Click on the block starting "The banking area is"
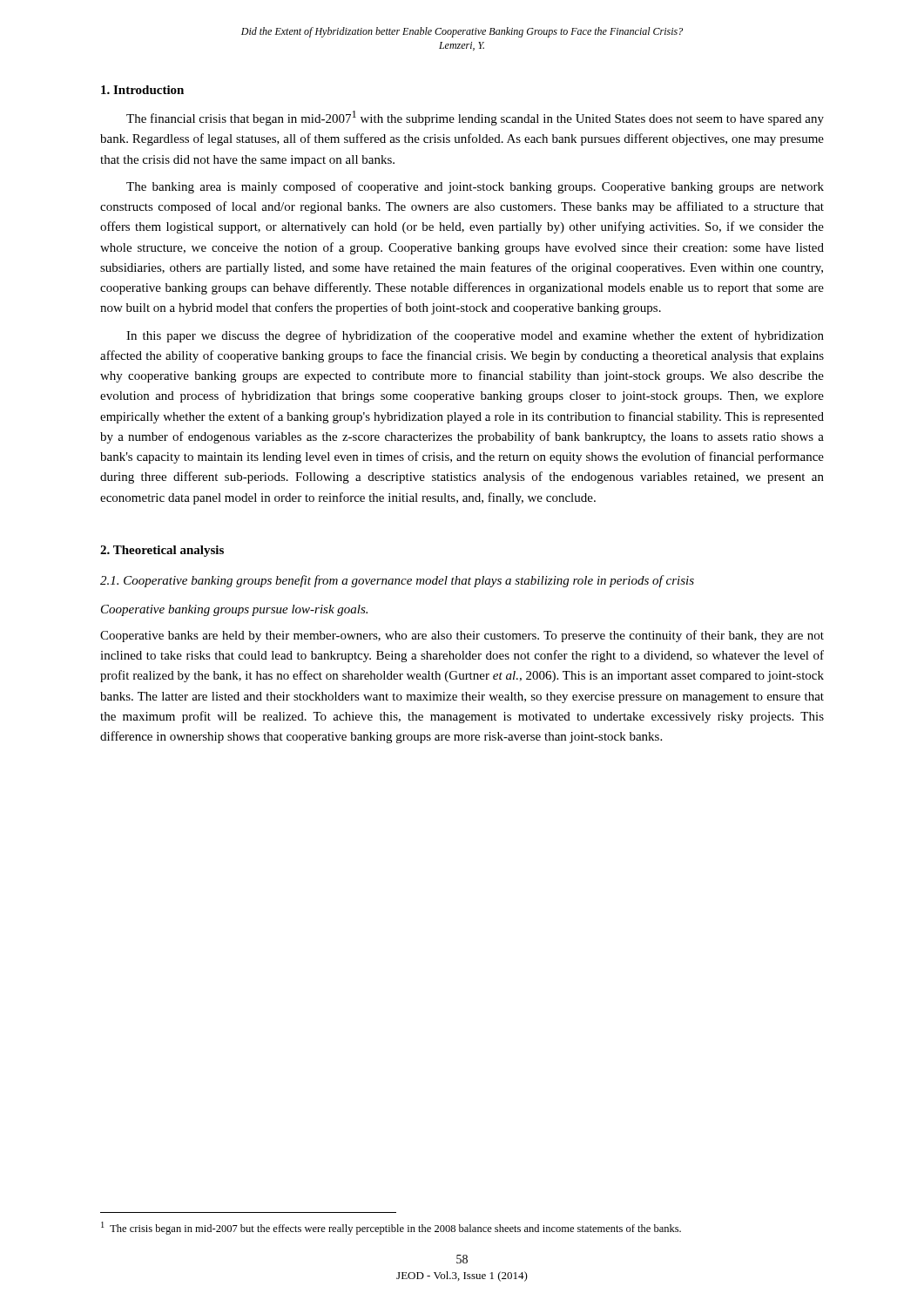Viewport: 924px width, 1307px height. [x=462, y=248]
